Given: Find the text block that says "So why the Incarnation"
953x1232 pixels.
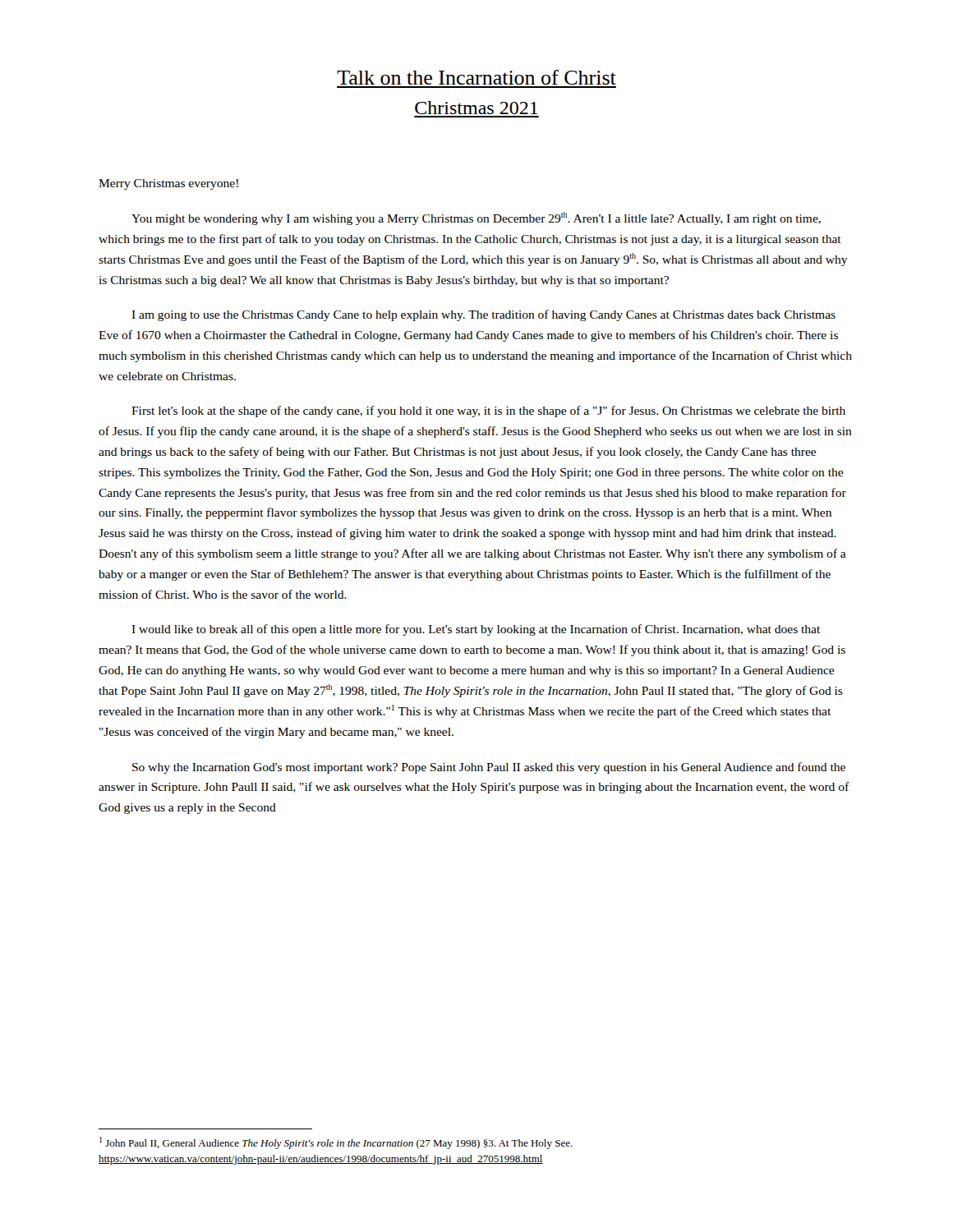Looking at the screenshot, I should 474,787.
